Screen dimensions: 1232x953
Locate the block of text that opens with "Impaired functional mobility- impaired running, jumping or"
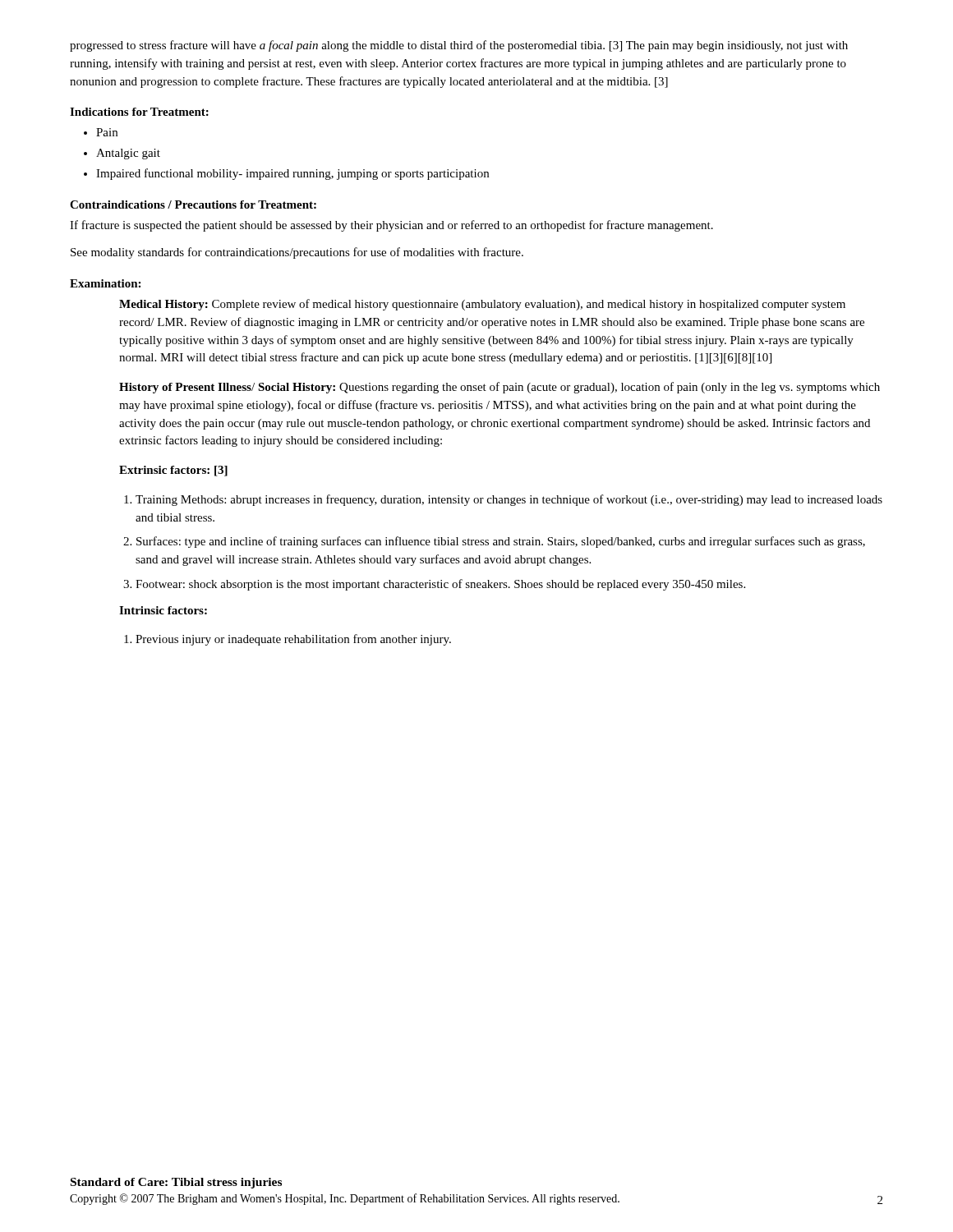pos(293,173)
